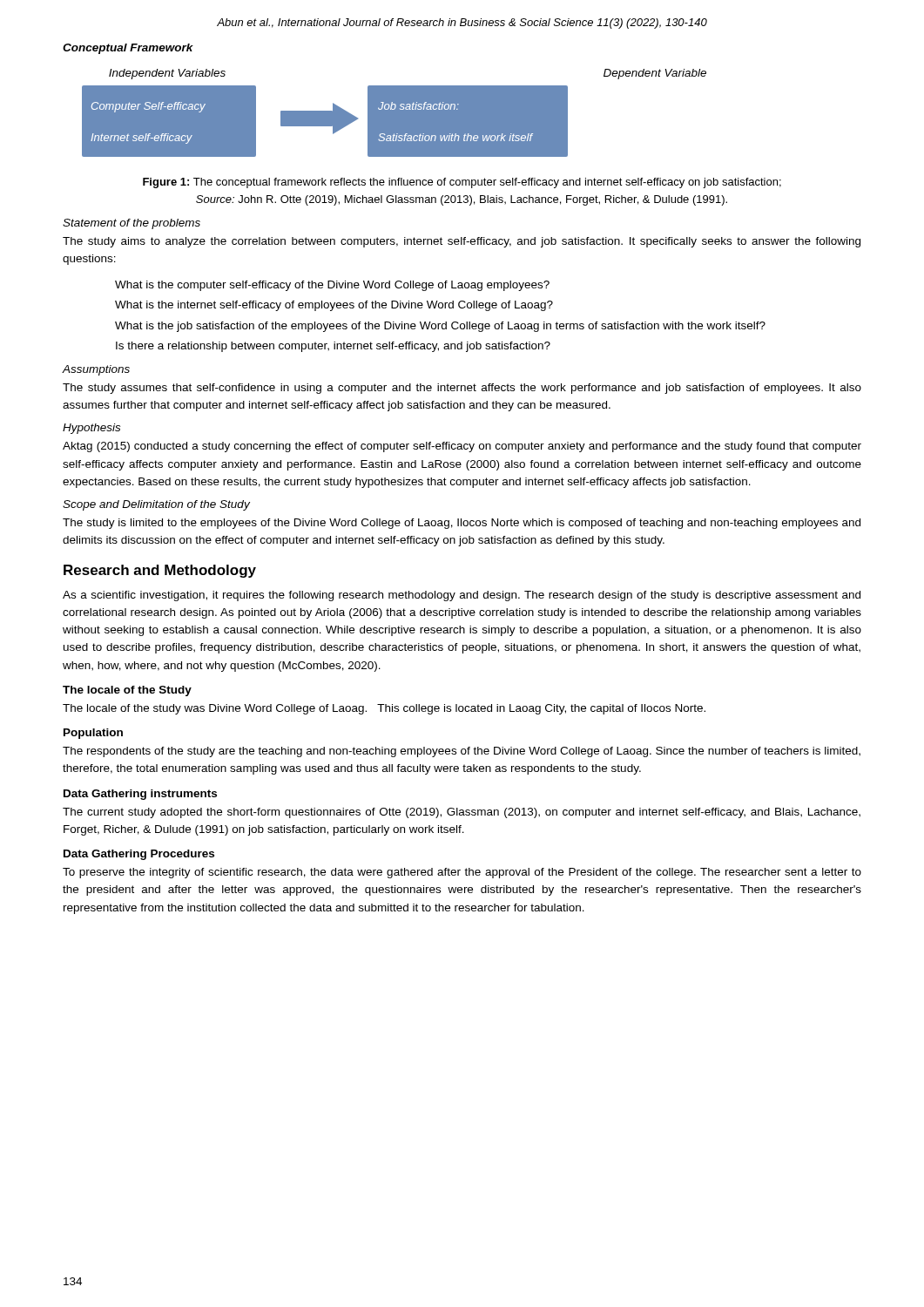Click on the list item that reads "Is there a"
This screenshot has height=1307, width=924.
[x=488, y=346]
